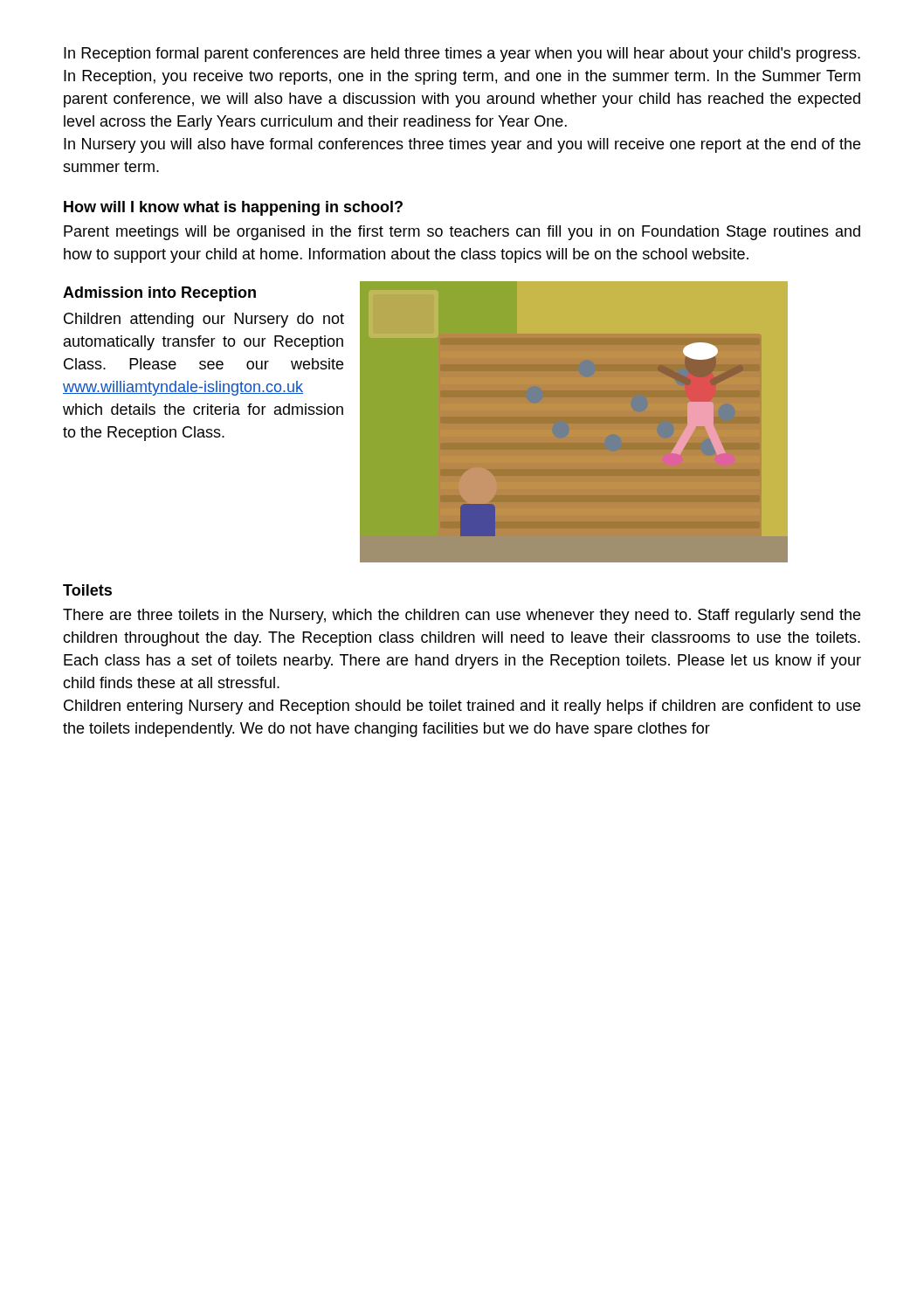Locate the passage starting "Admission into Reception"
Screen dimensions: 1310x924
click(160, 292)
